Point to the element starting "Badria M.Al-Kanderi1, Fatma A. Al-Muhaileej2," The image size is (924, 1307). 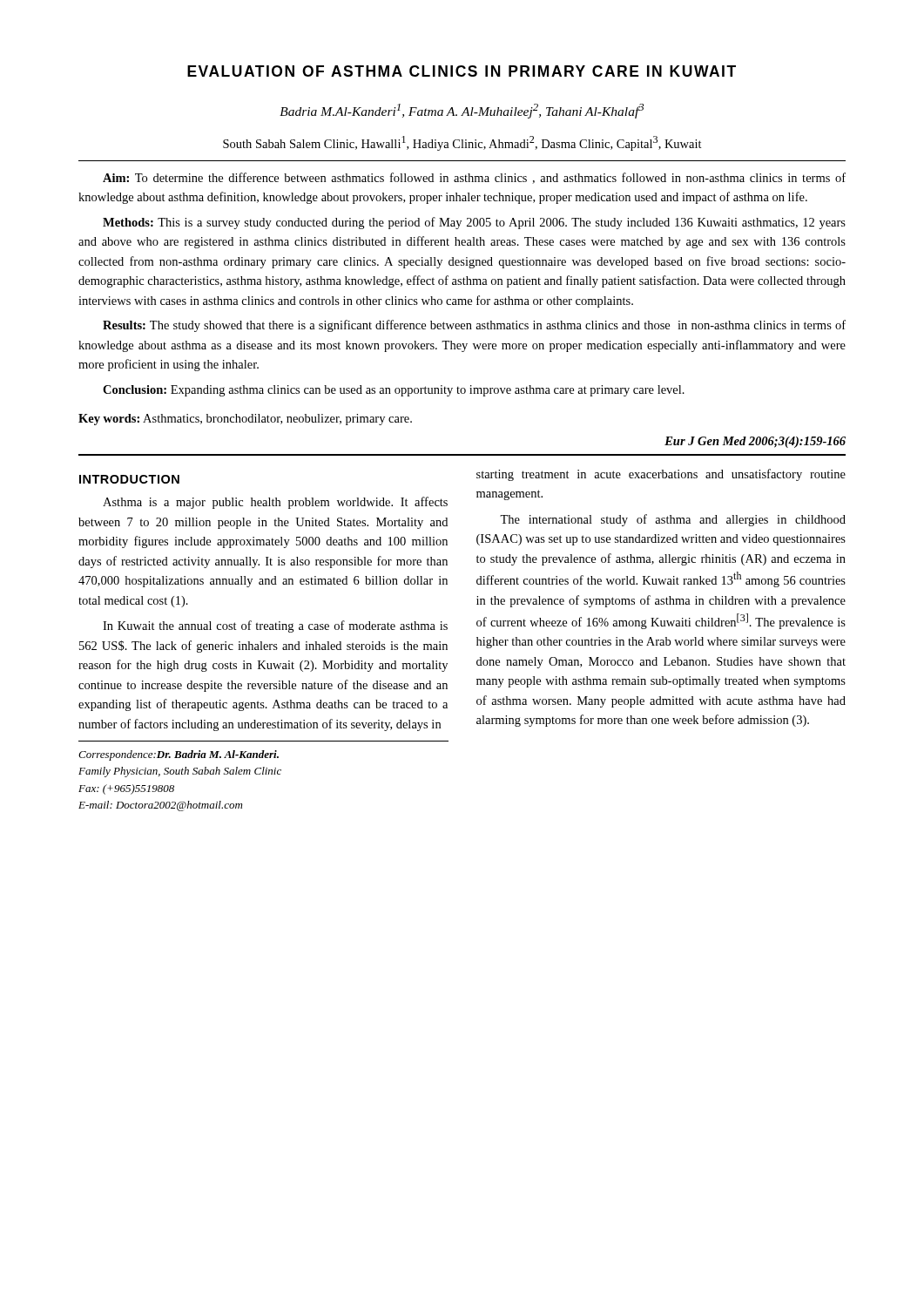pyautogui.click(x=462, y=109)
